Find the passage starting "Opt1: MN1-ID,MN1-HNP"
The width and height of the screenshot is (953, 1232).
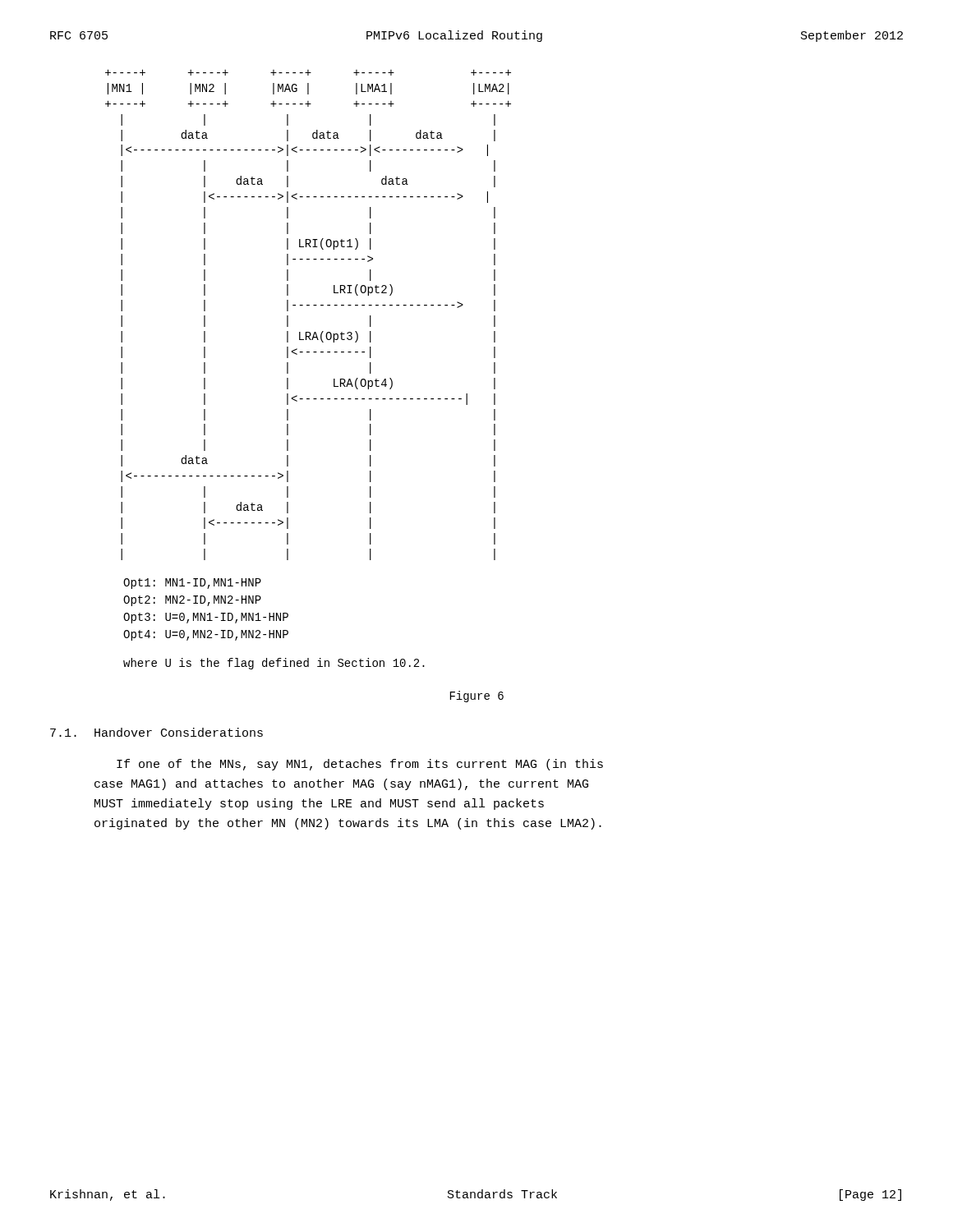192,583
